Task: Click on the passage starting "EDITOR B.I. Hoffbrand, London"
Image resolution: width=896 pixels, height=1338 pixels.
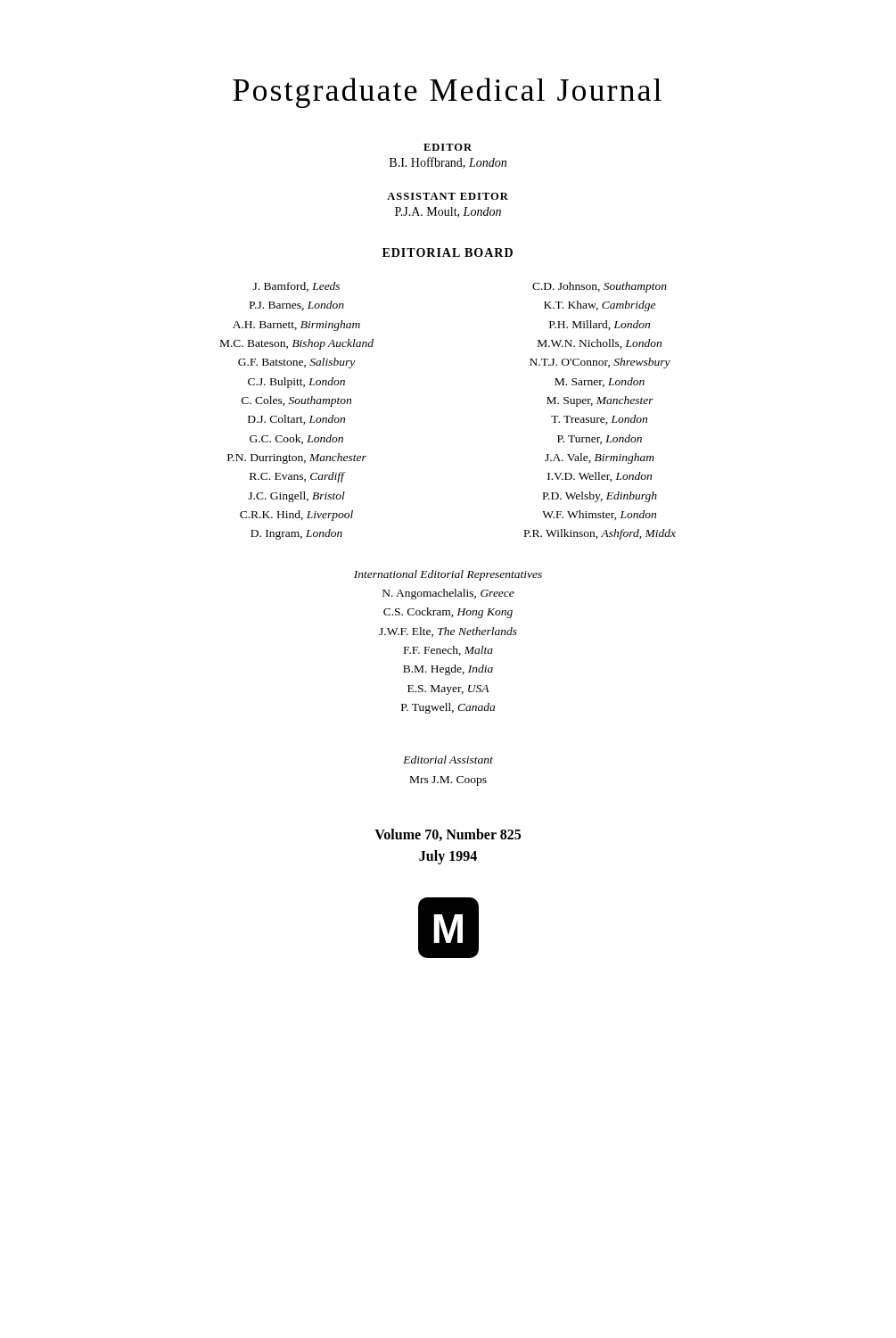Action: pos(448,156)
